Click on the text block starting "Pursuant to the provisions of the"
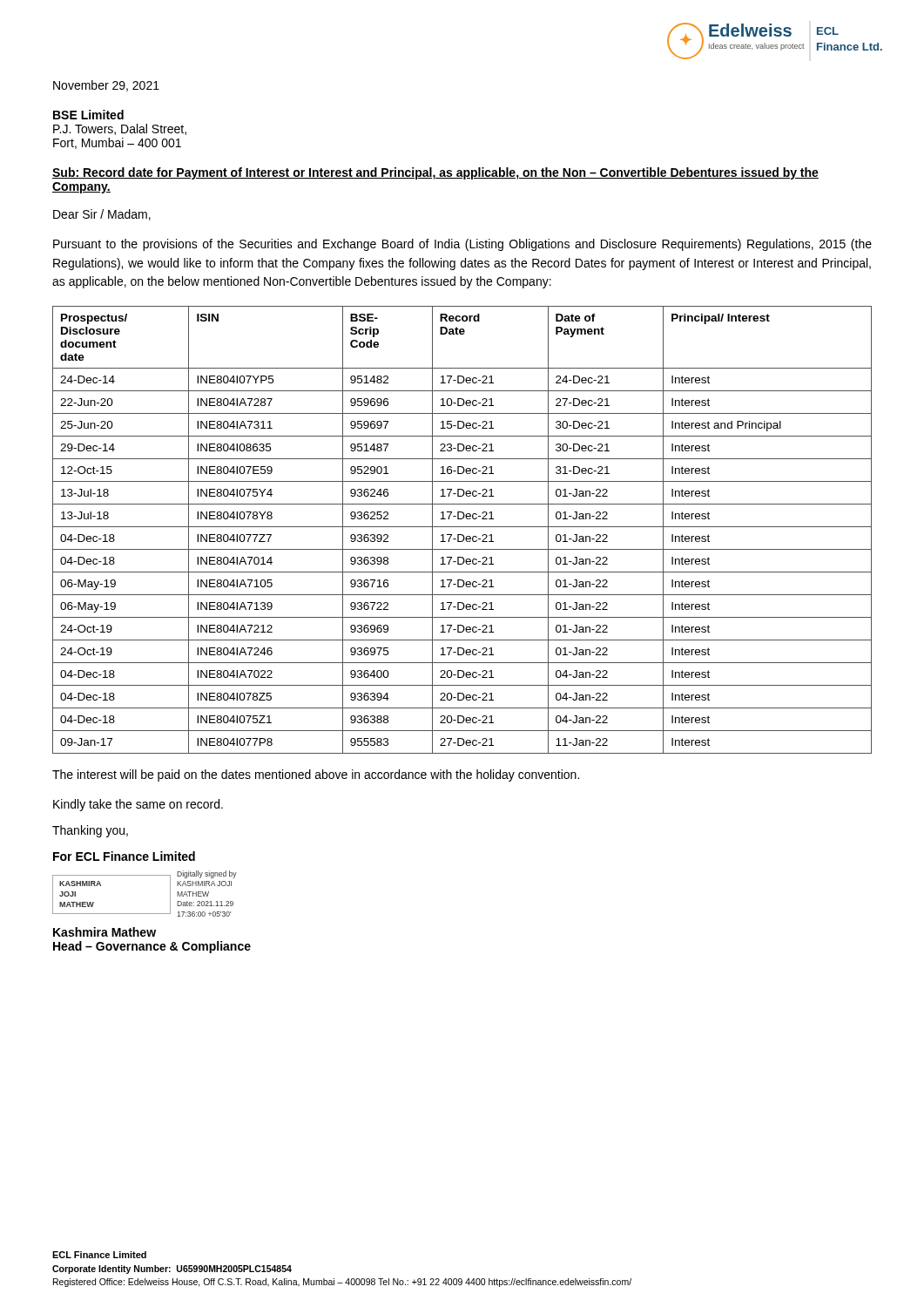 [462, 263]
